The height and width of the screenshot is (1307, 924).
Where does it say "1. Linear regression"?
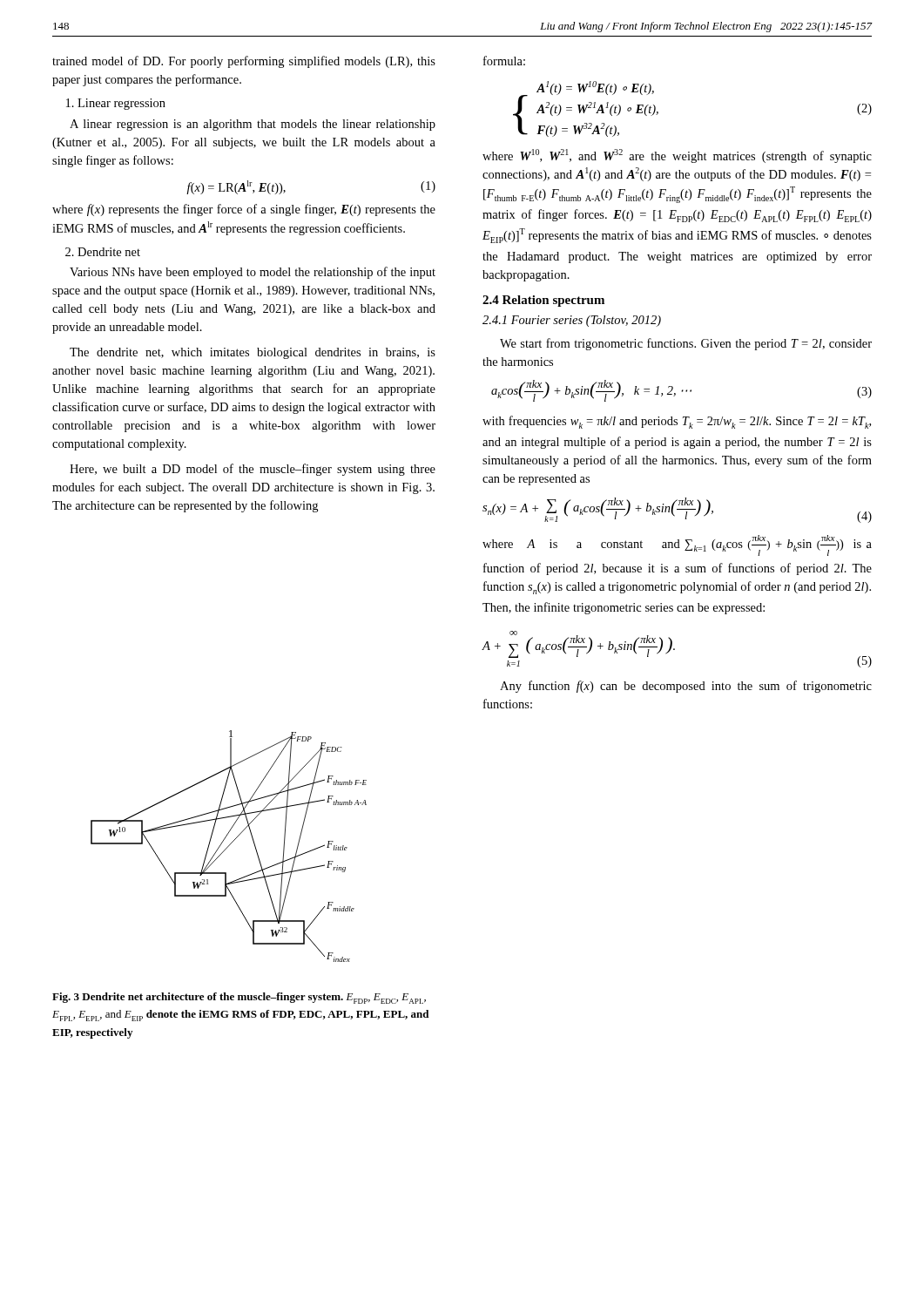coord(109,103)
